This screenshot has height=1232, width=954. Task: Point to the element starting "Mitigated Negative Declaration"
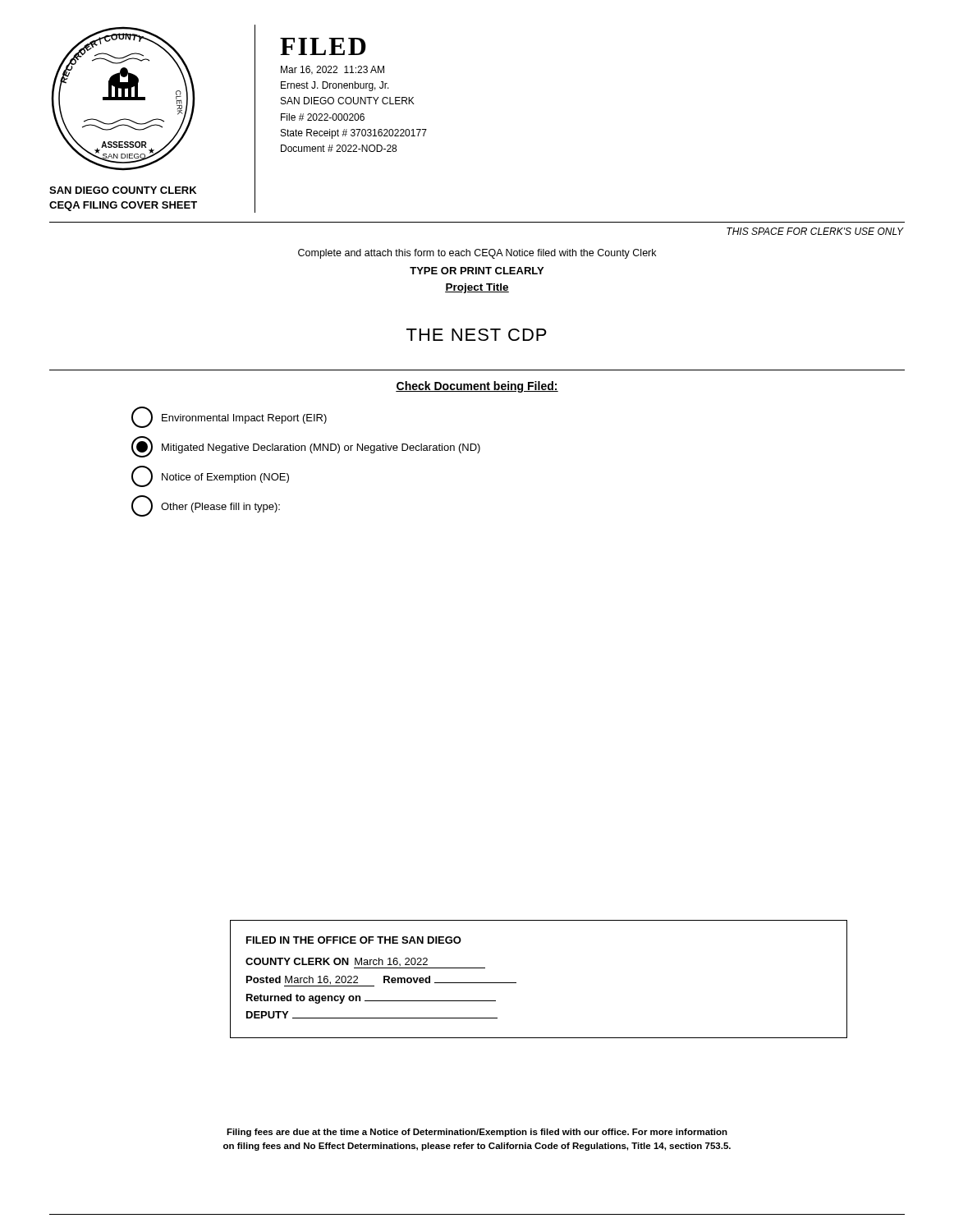[x=306, y=447]
